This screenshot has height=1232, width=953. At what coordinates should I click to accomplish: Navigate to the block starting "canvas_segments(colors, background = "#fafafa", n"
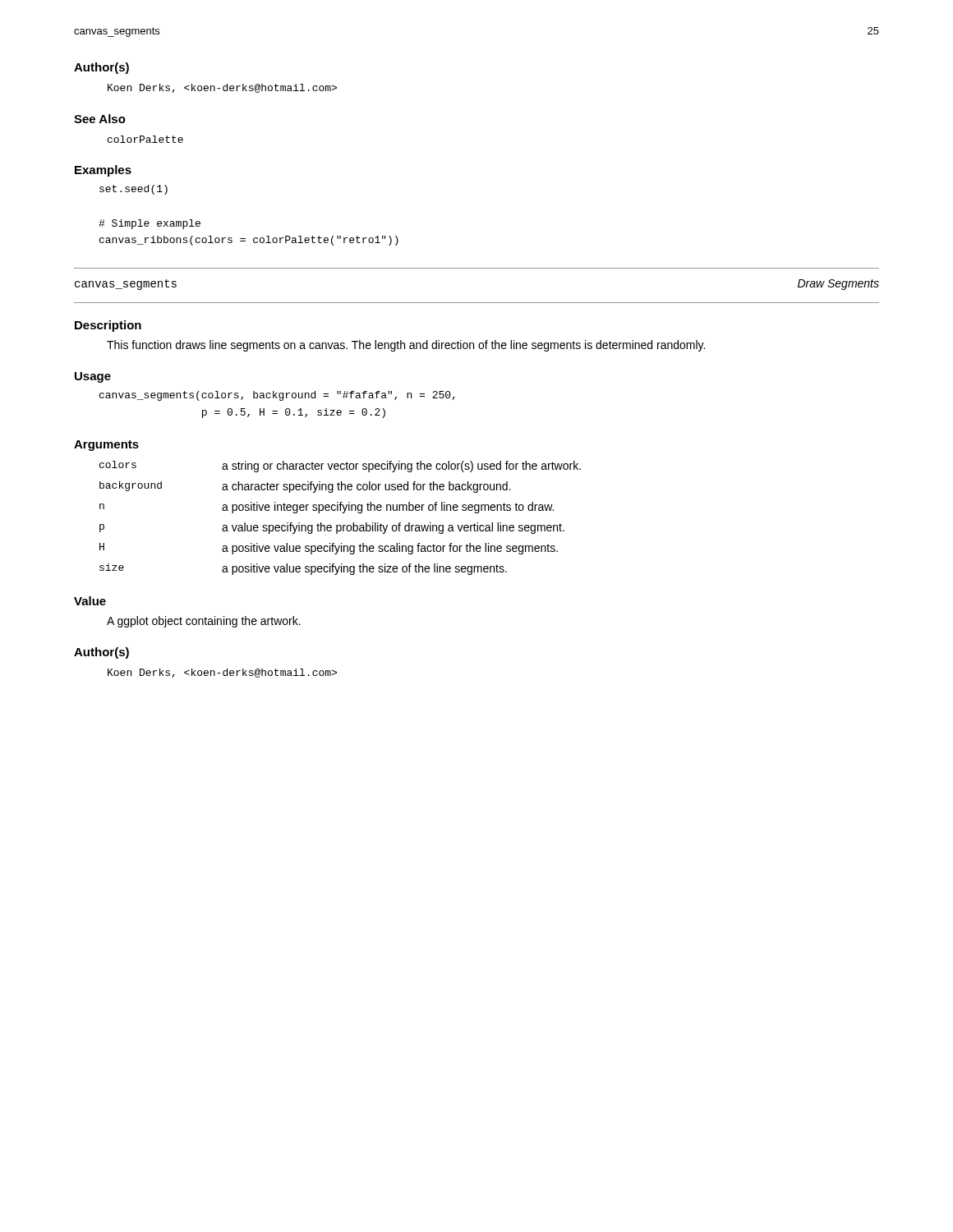(x=278, y=404)
